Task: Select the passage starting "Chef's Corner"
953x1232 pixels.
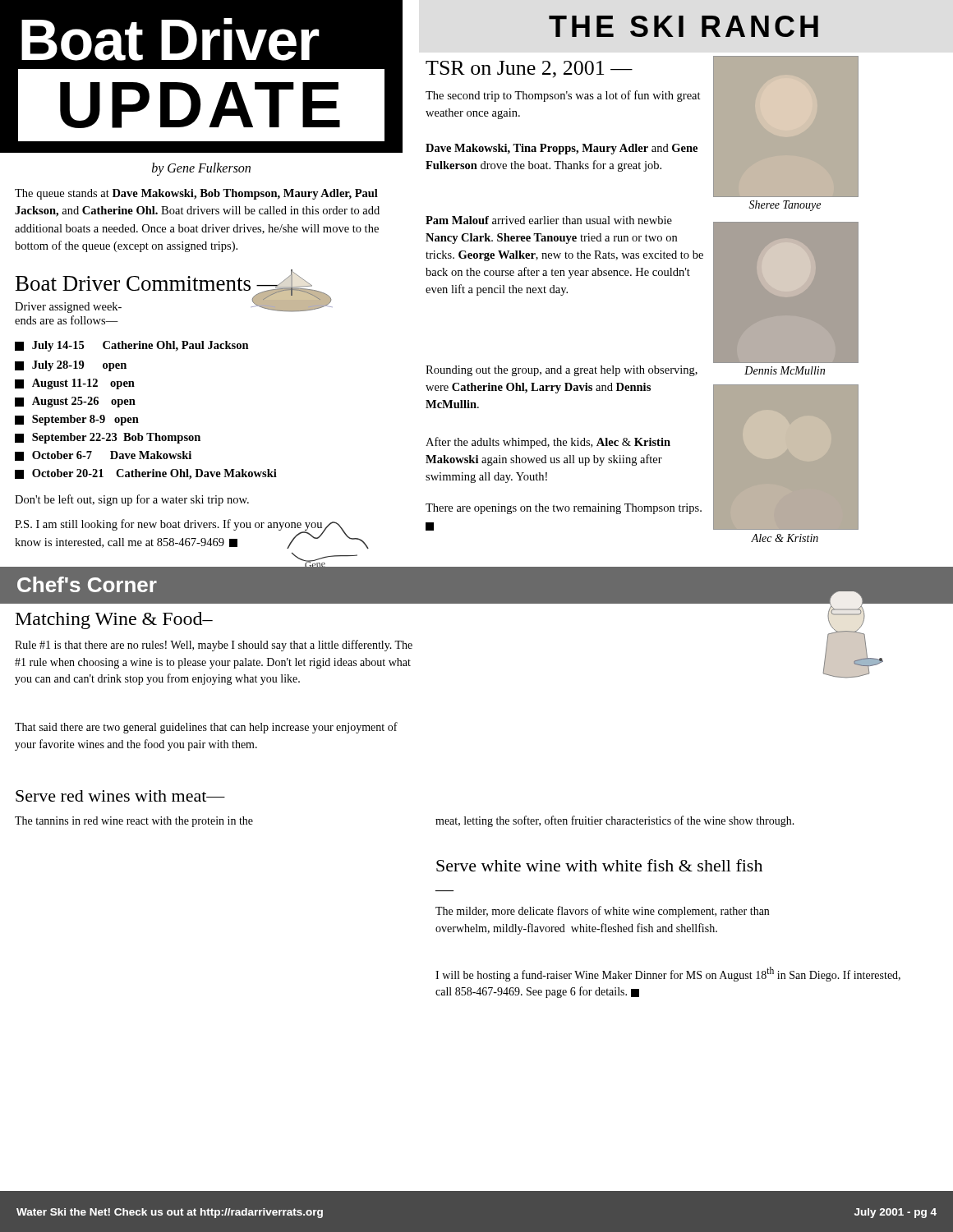Action: (87, 585)
